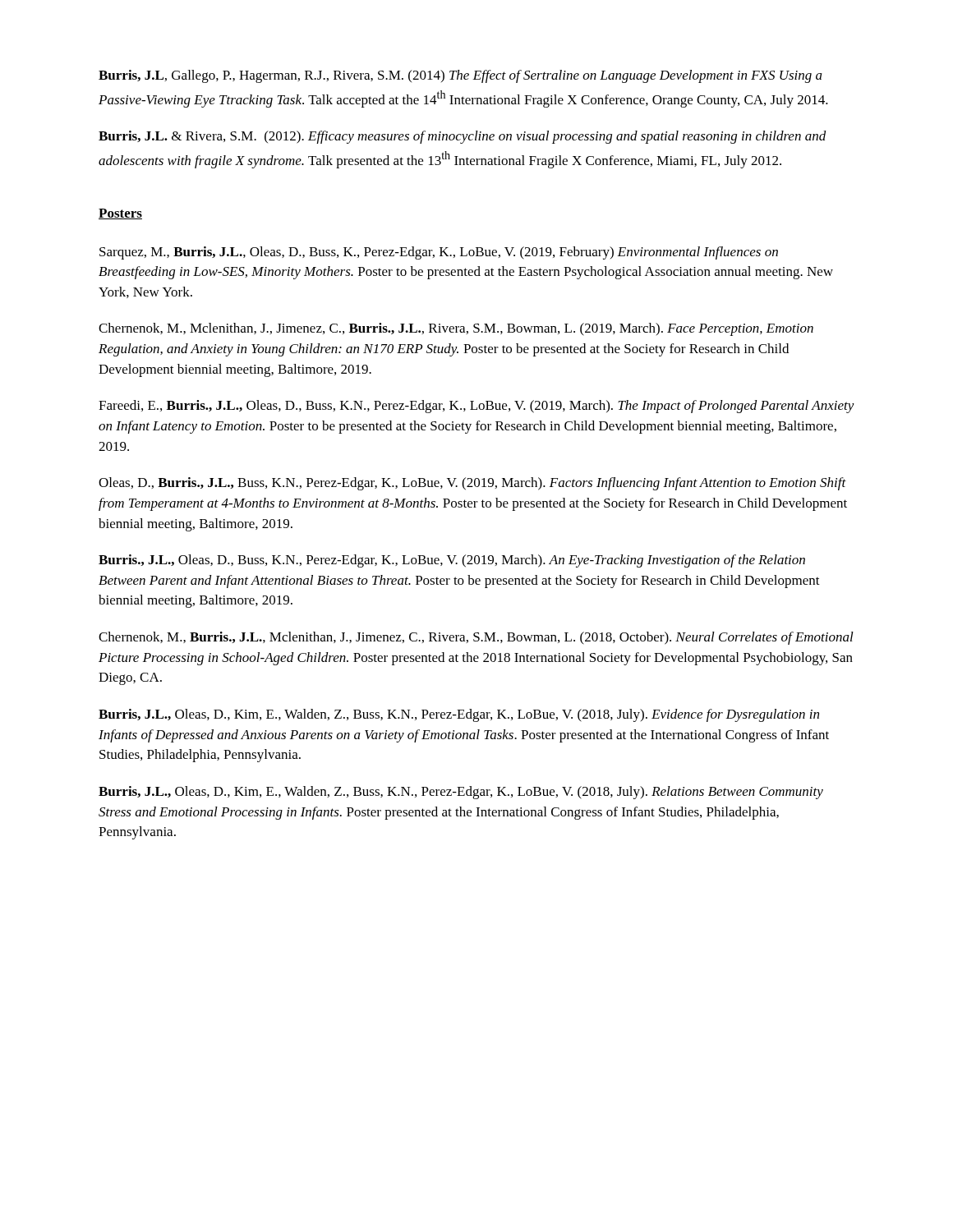953x1232 pixels.
Task: Click the passage that begins "Burris, J.L. & Rivera, S.M. (2012). Efficacy"
Action: click(x=462, y=148)
